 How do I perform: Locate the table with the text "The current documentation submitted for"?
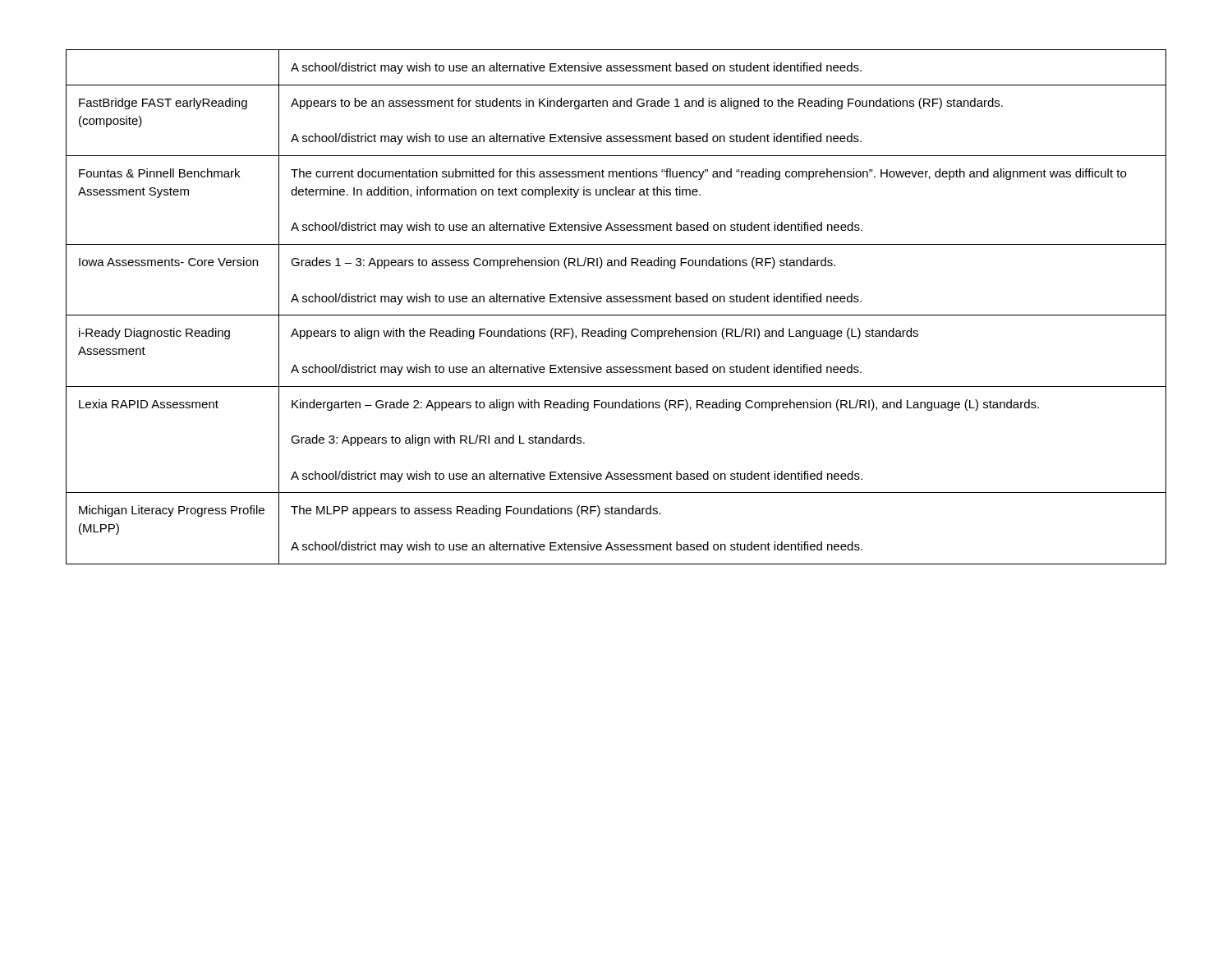(616, 307)
